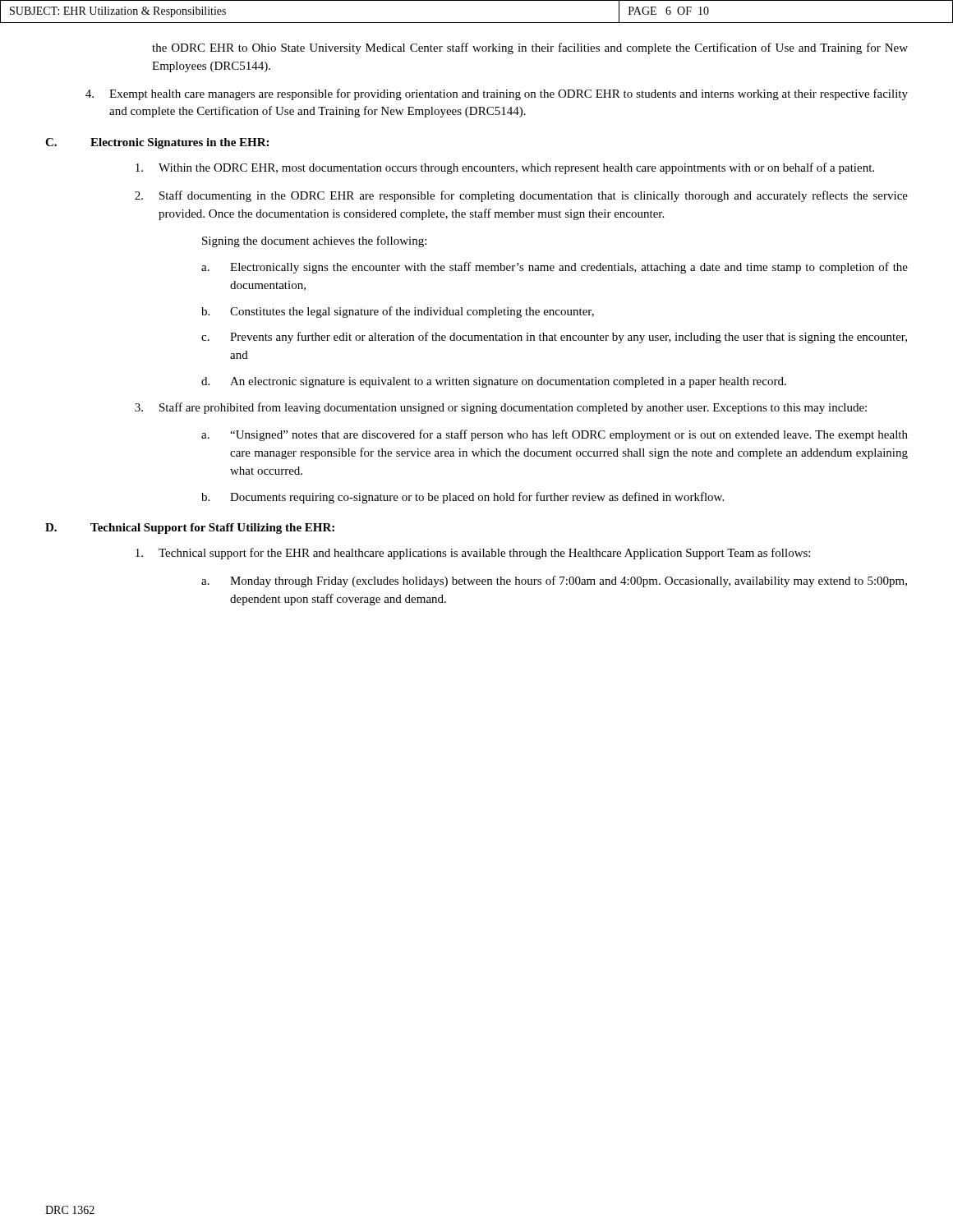Point to the text starting "b. Documents requiring co-signature or to be placed"
This screenshot has width=953, height=1232.
[555, 497]
